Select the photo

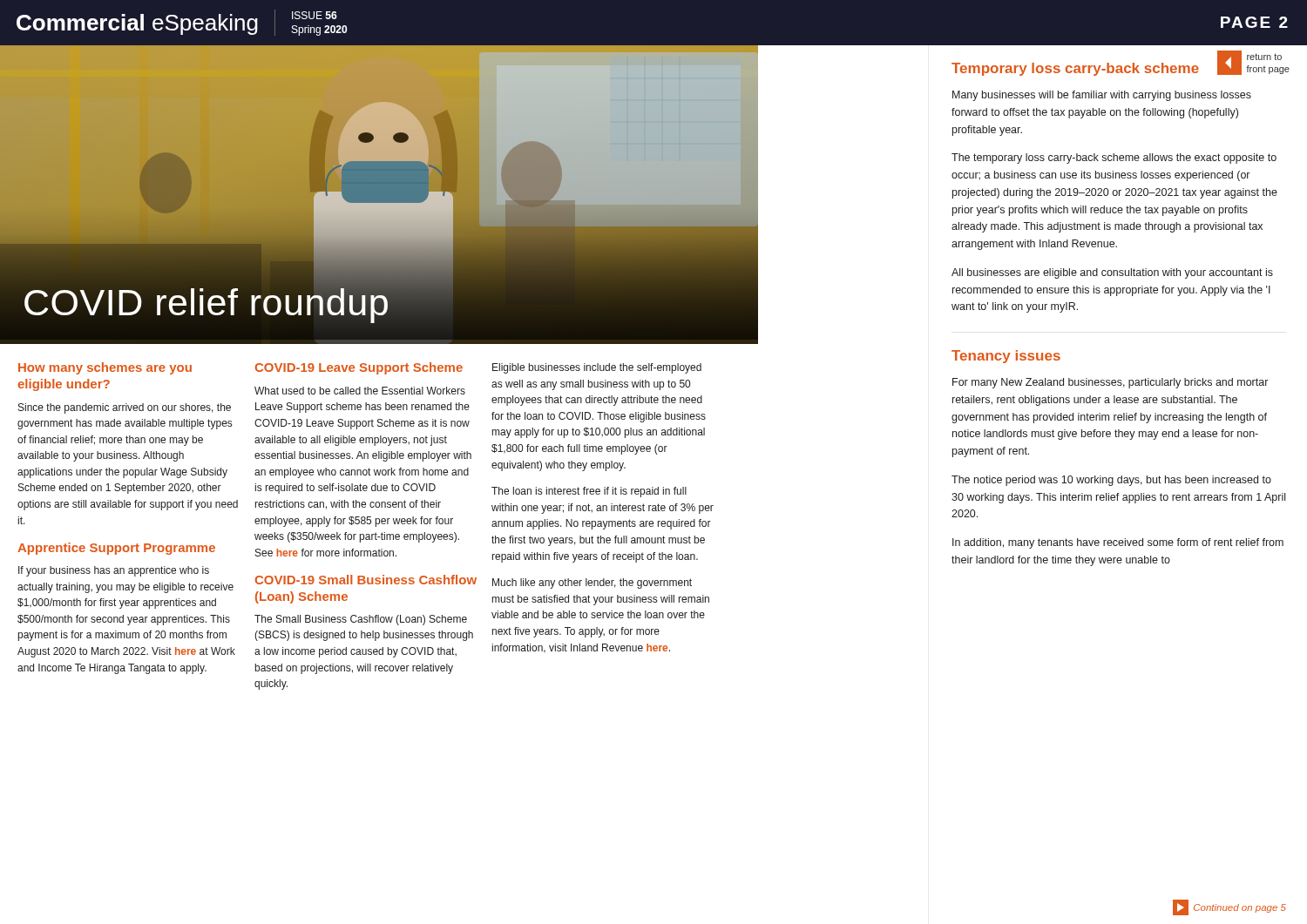tap(379, 172)
